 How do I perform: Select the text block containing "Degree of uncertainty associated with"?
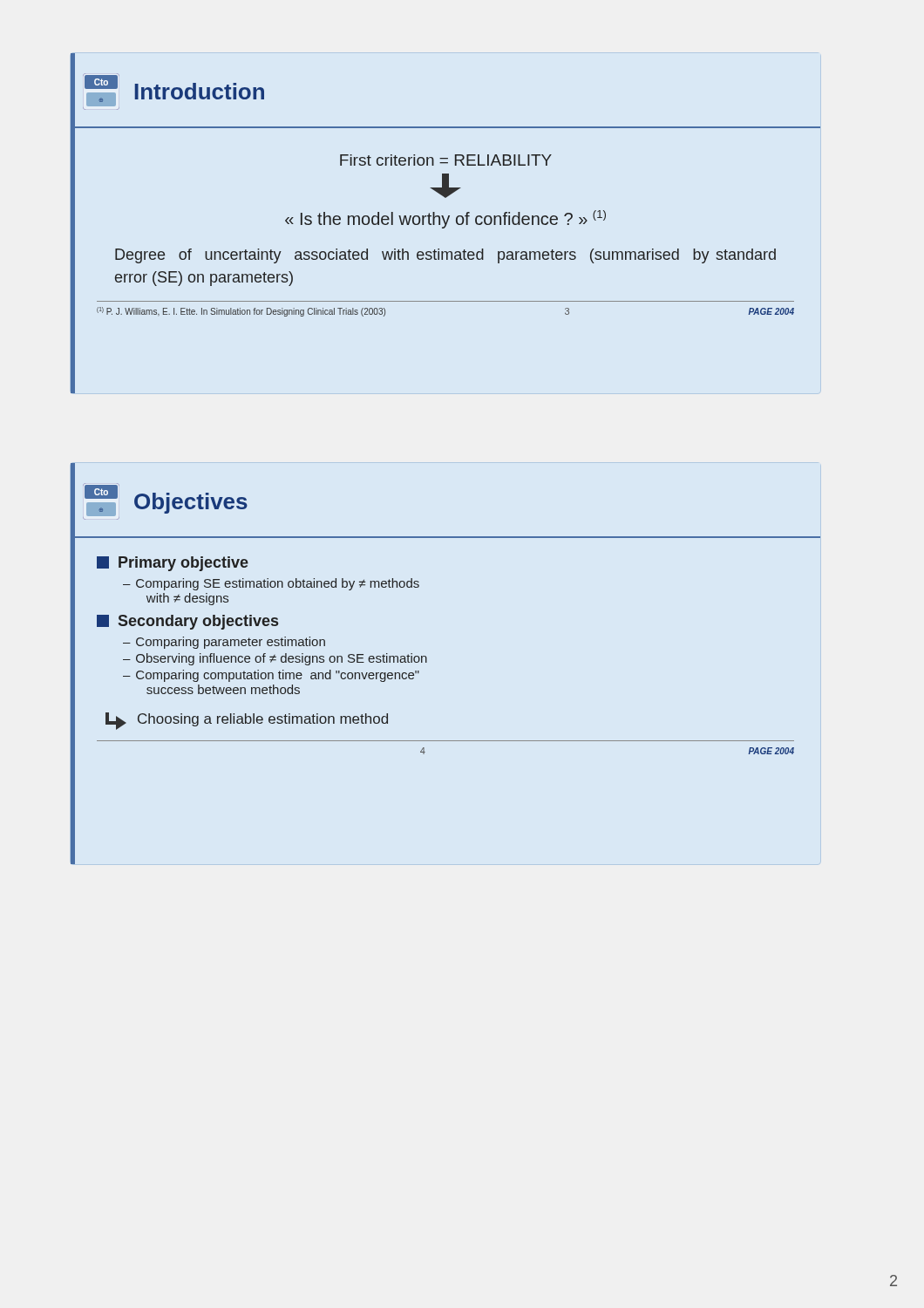(x=445, y=266)
